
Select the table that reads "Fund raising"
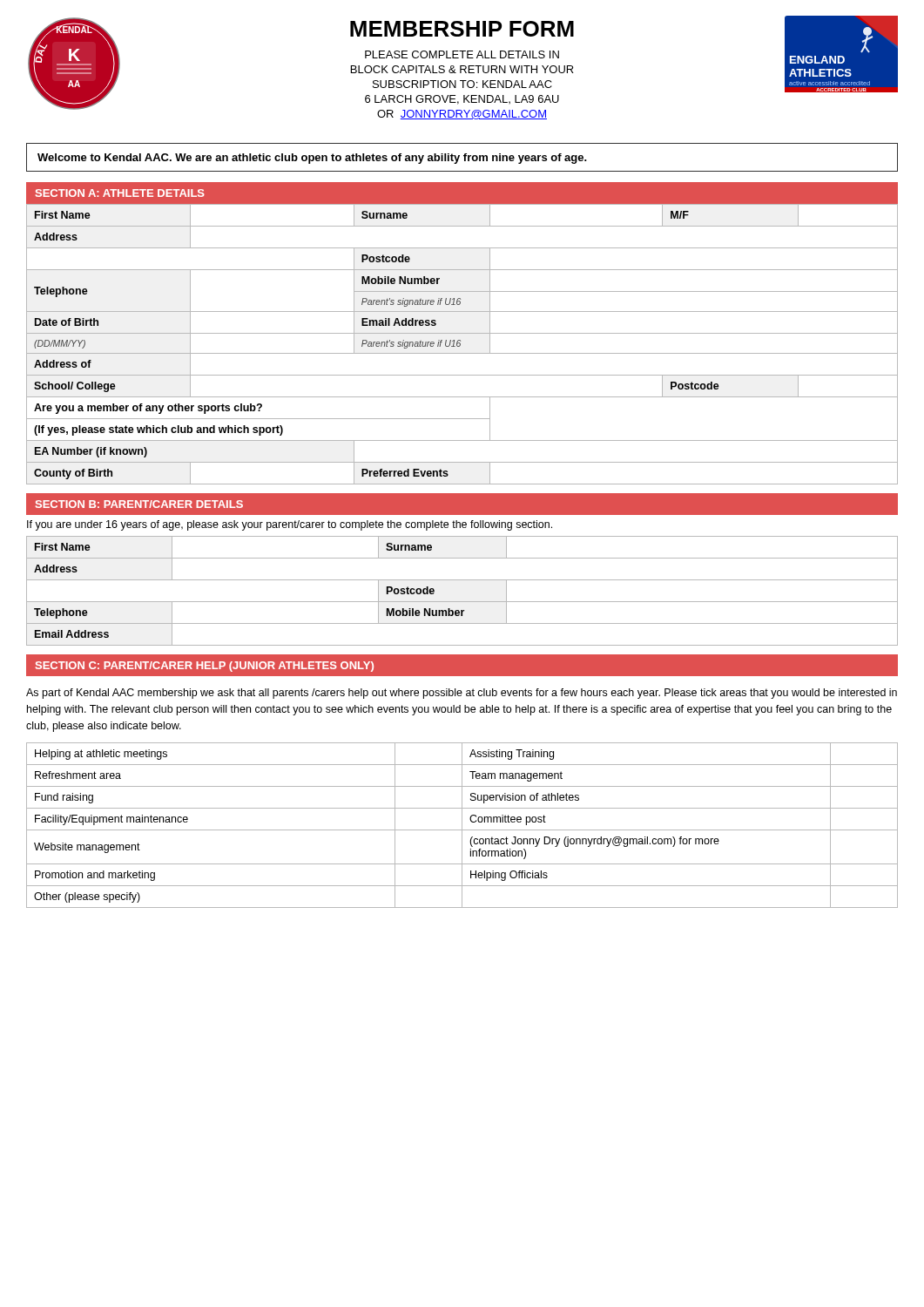pos(462,825)
